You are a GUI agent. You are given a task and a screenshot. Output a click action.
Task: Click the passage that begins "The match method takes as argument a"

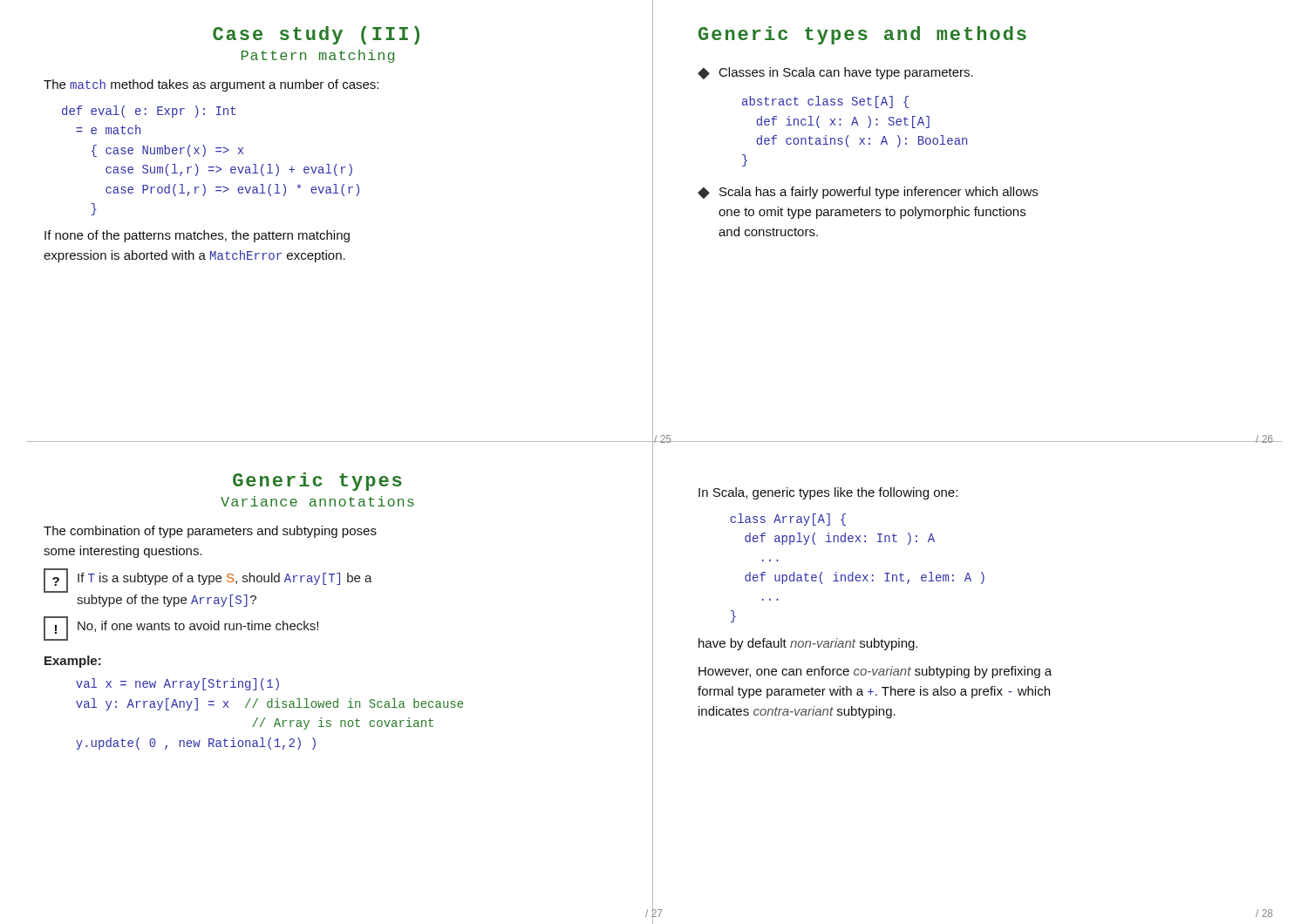tap(318, 85)
